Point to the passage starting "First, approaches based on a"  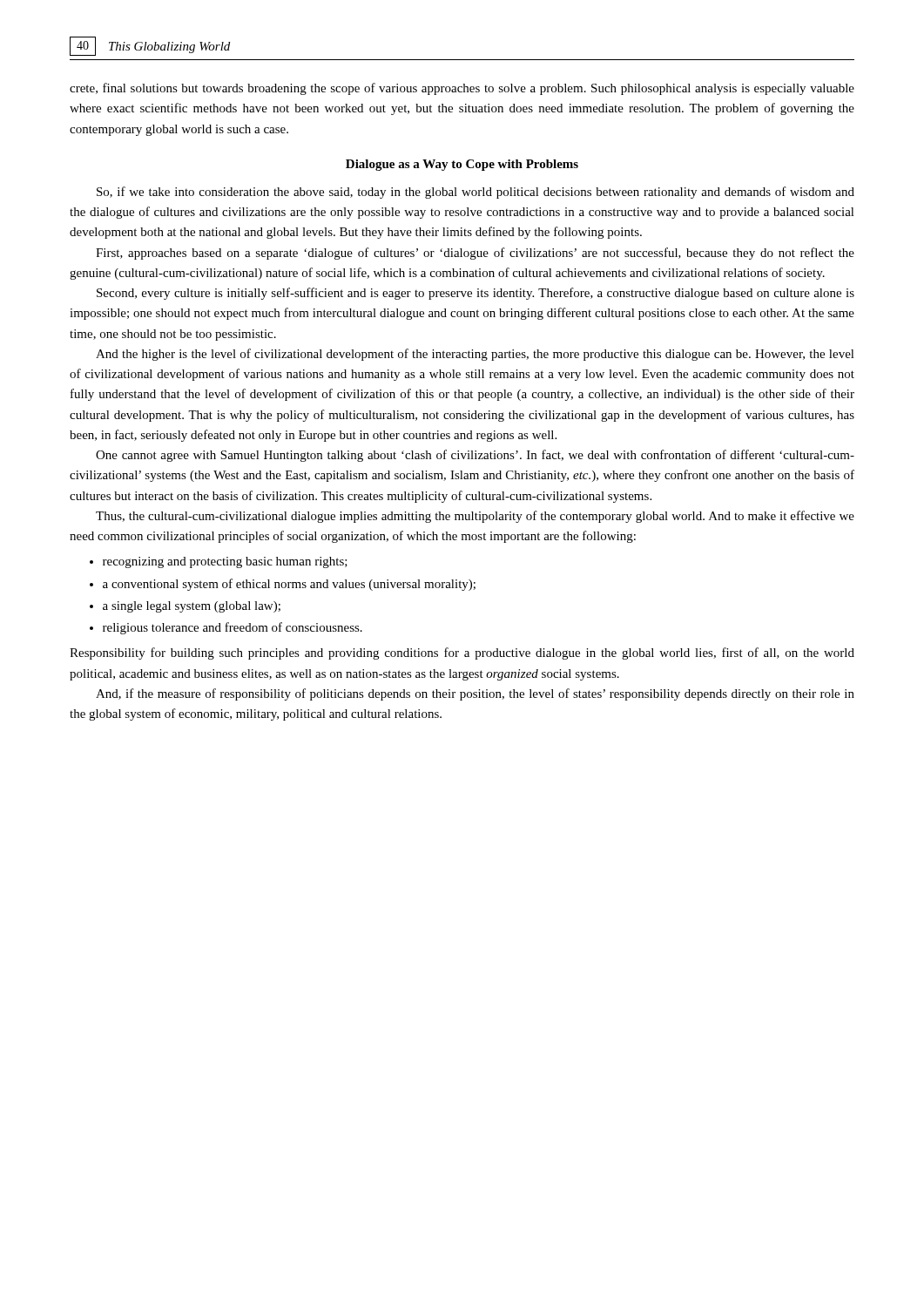[462, 263]
